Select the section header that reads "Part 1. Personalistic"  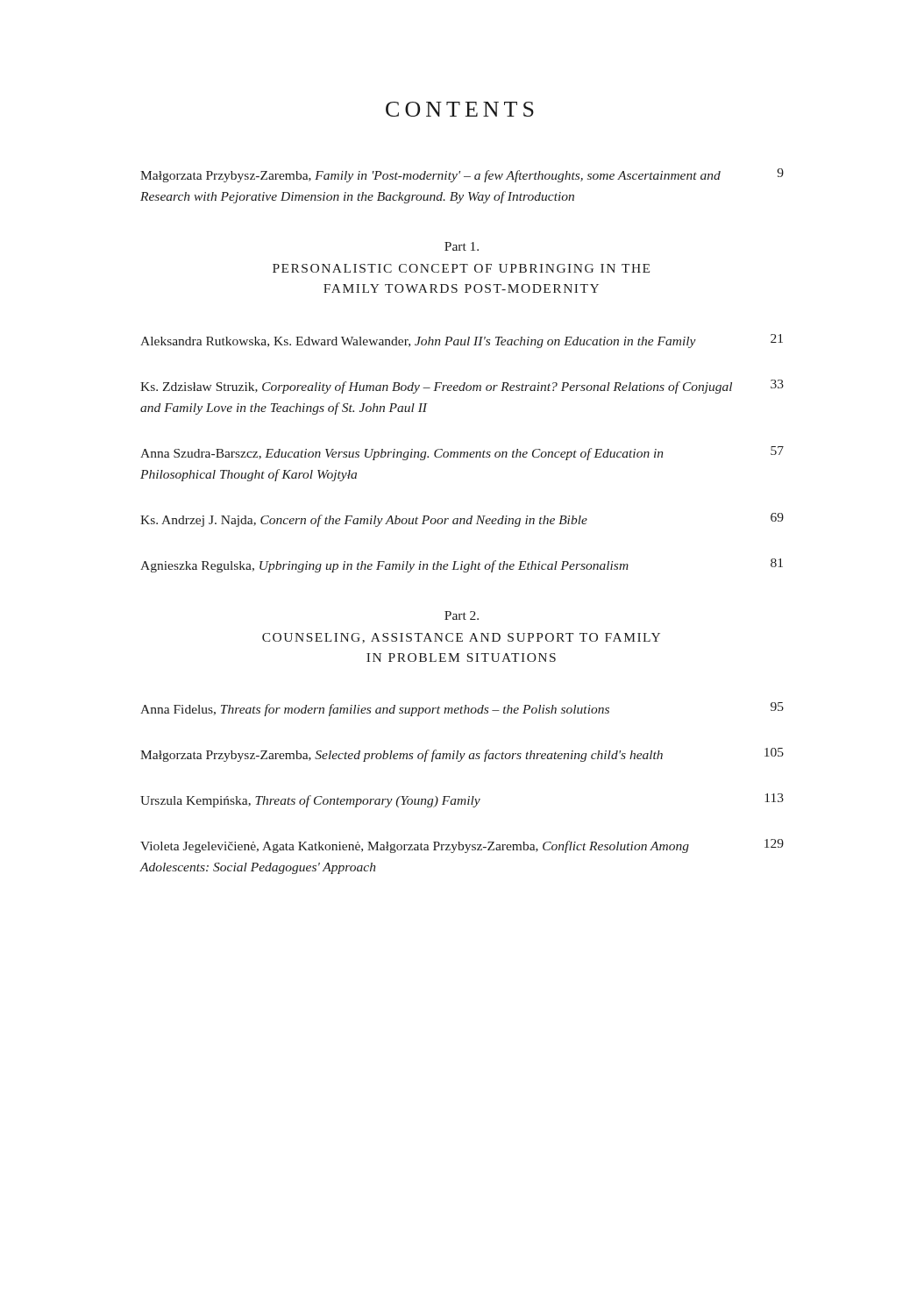[x=462, y=269]
